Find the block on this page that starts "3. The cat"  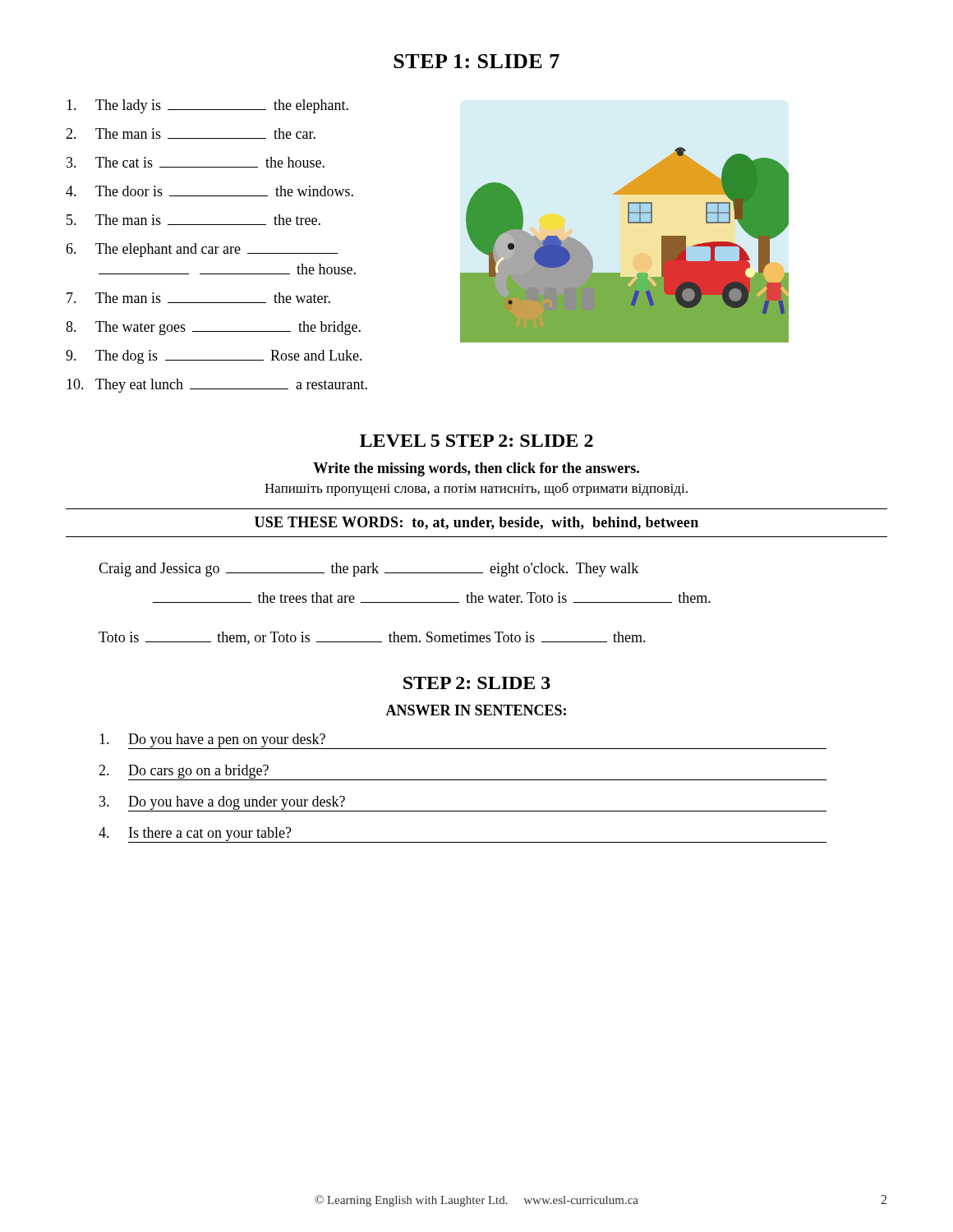(x=196, y=163)
